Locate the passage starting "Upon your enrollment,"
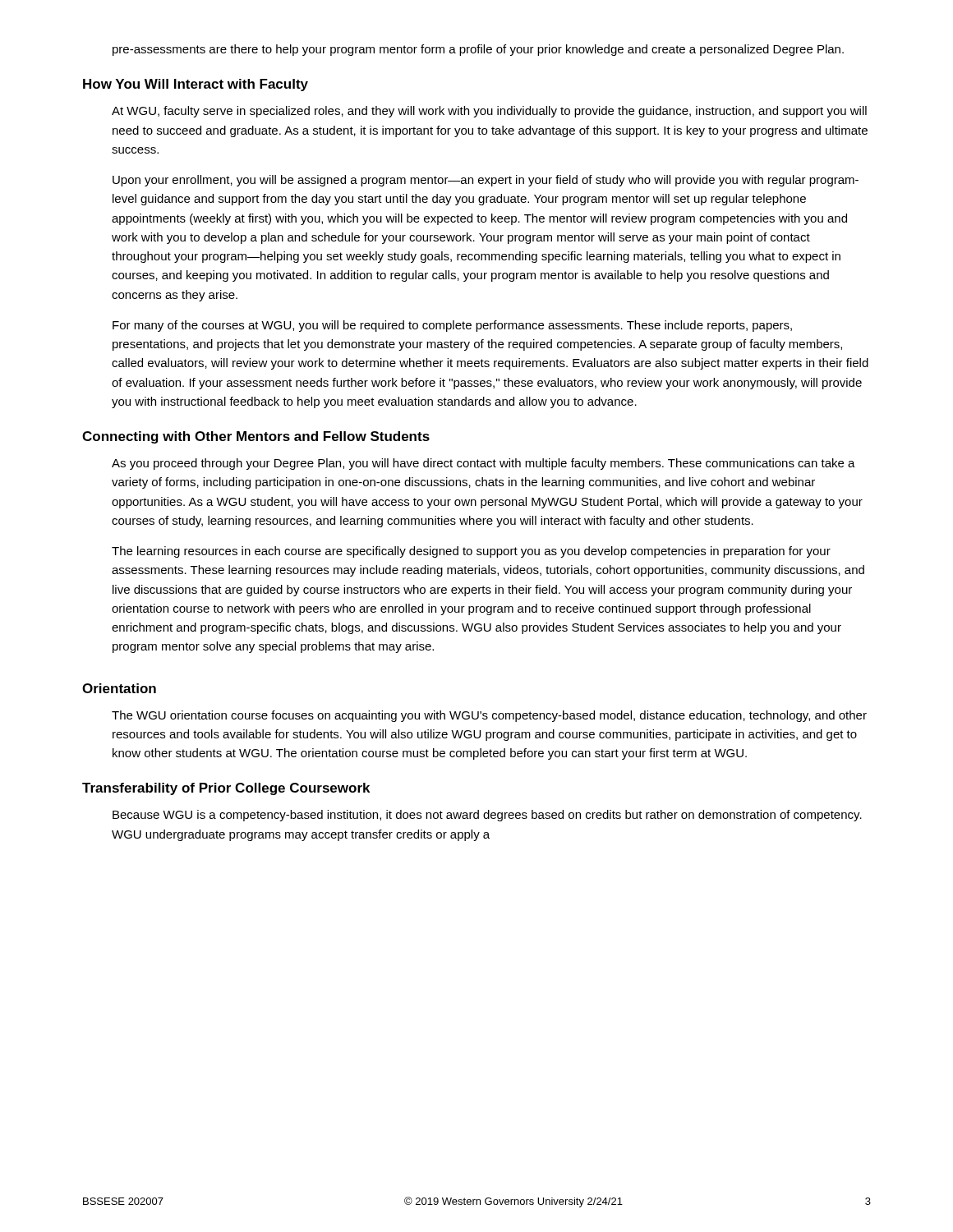The width and height of the screenshot is (953, 1232). tap(485, 237)
